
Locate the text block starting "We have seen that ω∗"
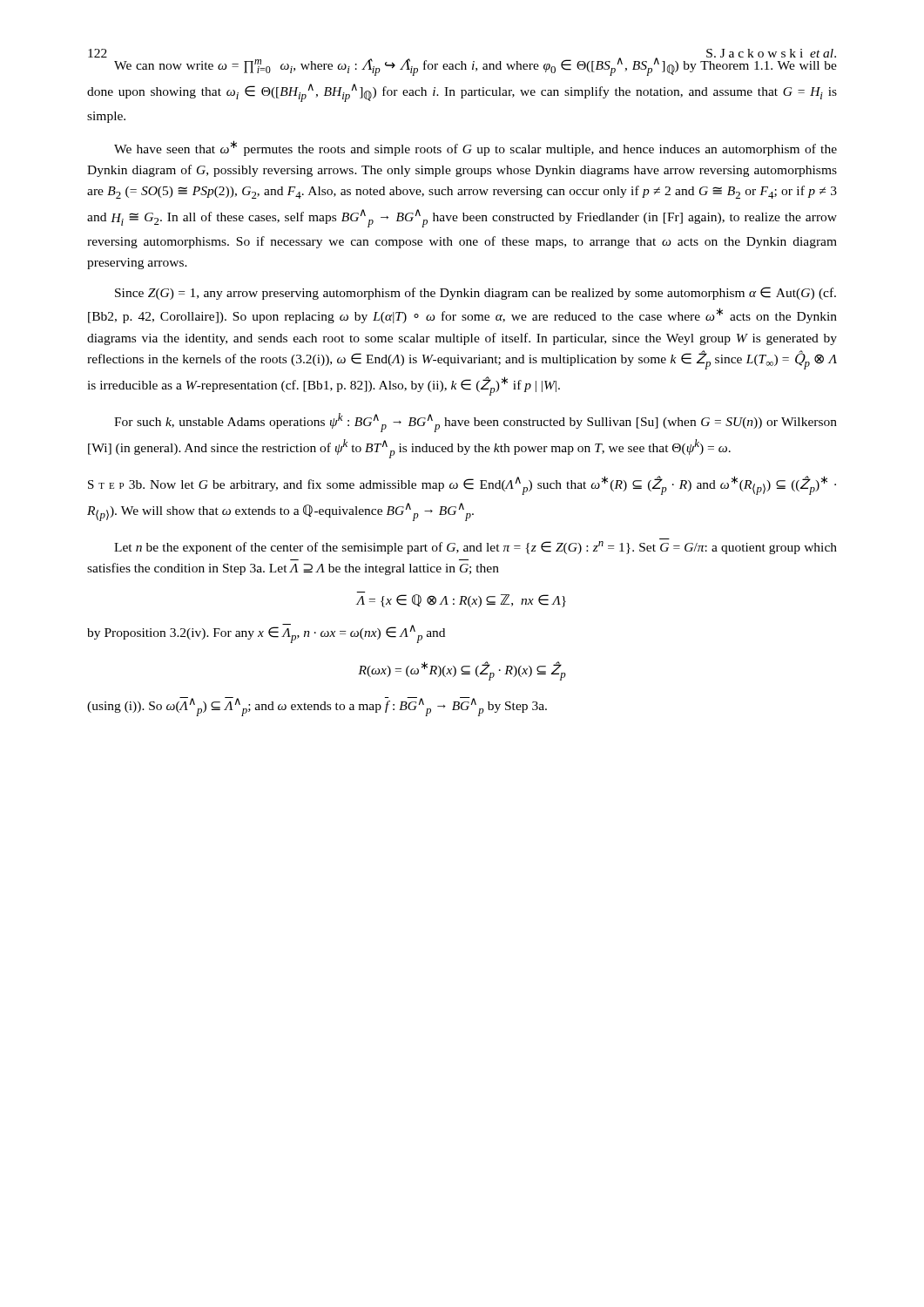[x=462, y=204]
